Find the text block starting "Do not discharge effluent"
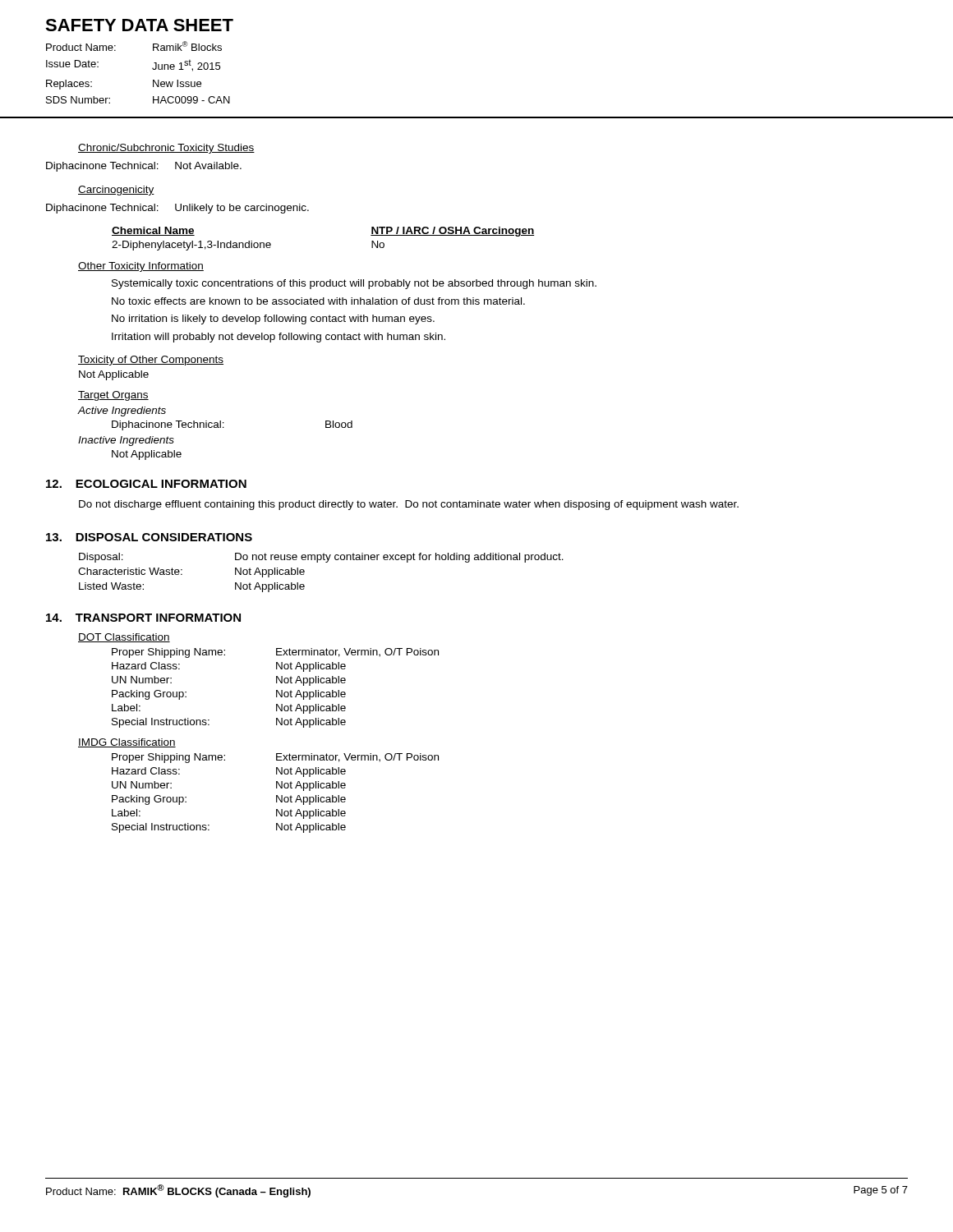Image resolution: width=953 pixels, height=1232 pixels. [x=409, y=504]
